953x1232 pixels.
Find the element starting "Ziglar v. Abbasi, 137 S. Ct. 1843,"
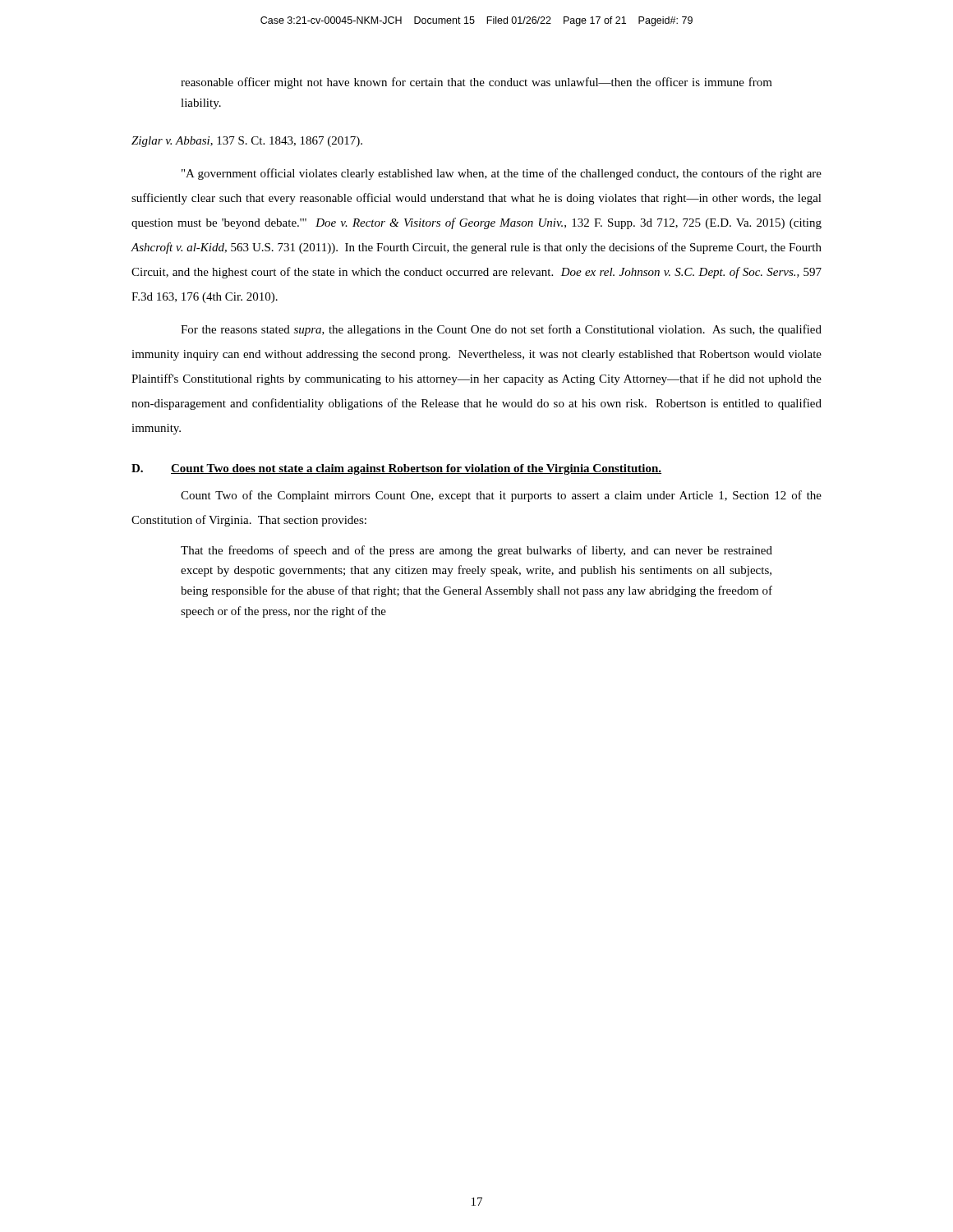(247, 140)
